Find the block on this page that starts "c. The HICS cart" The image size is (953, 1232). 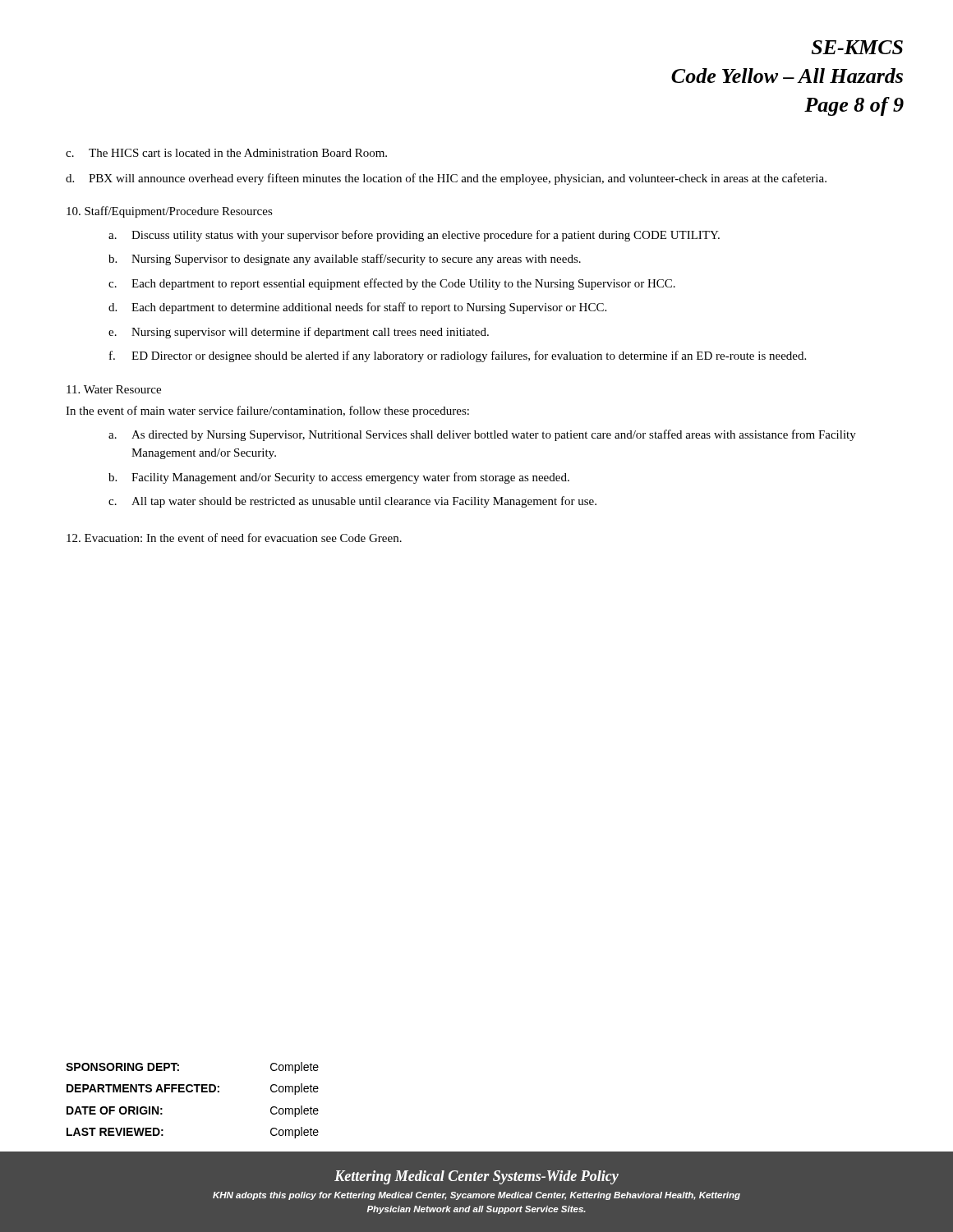227,153
